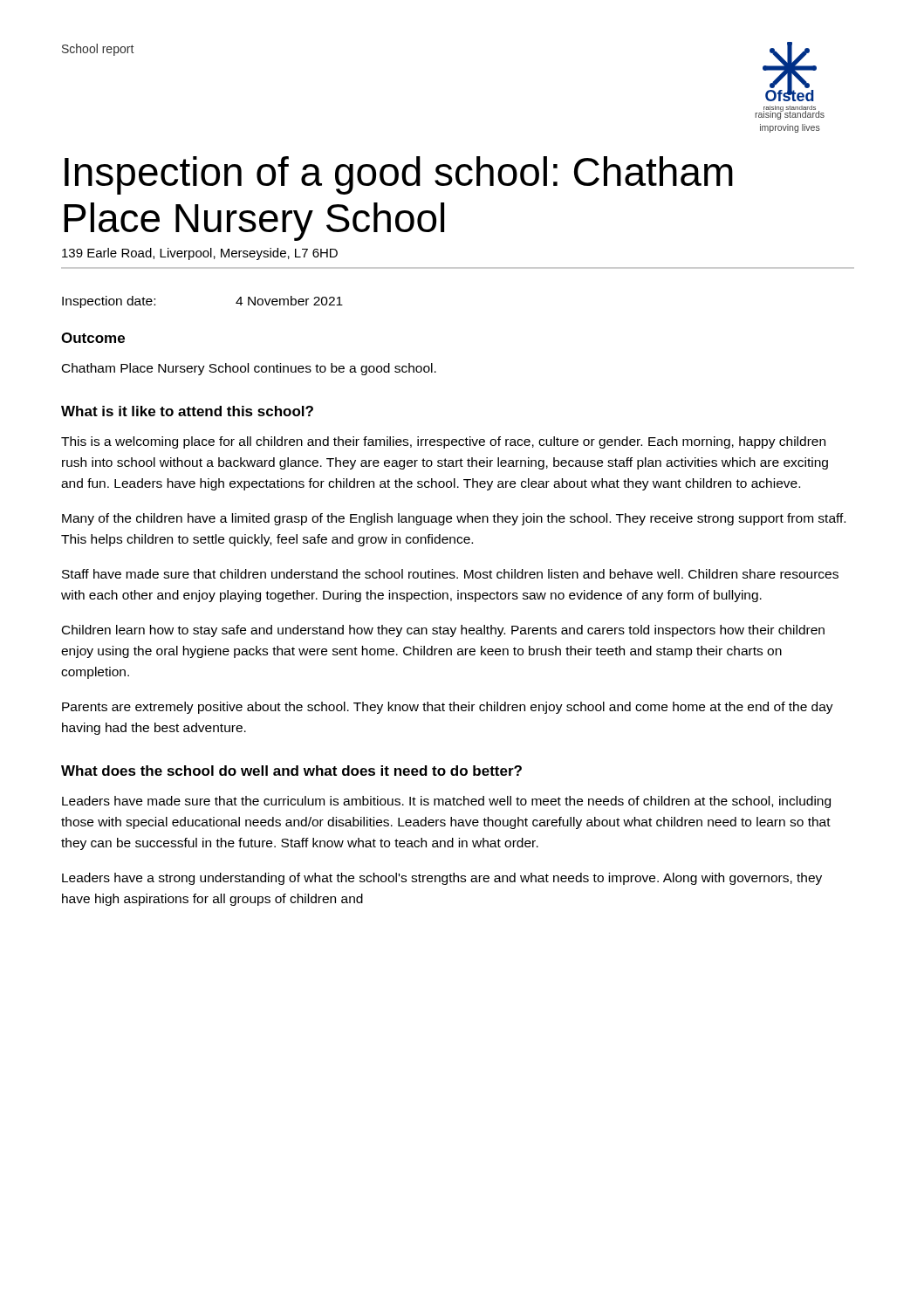Where is the passage that starts "Staff have made sure that children understand the"?
Image resolution: width=924 pixels, height=1309 pixels.
click(x=450, y=584)
